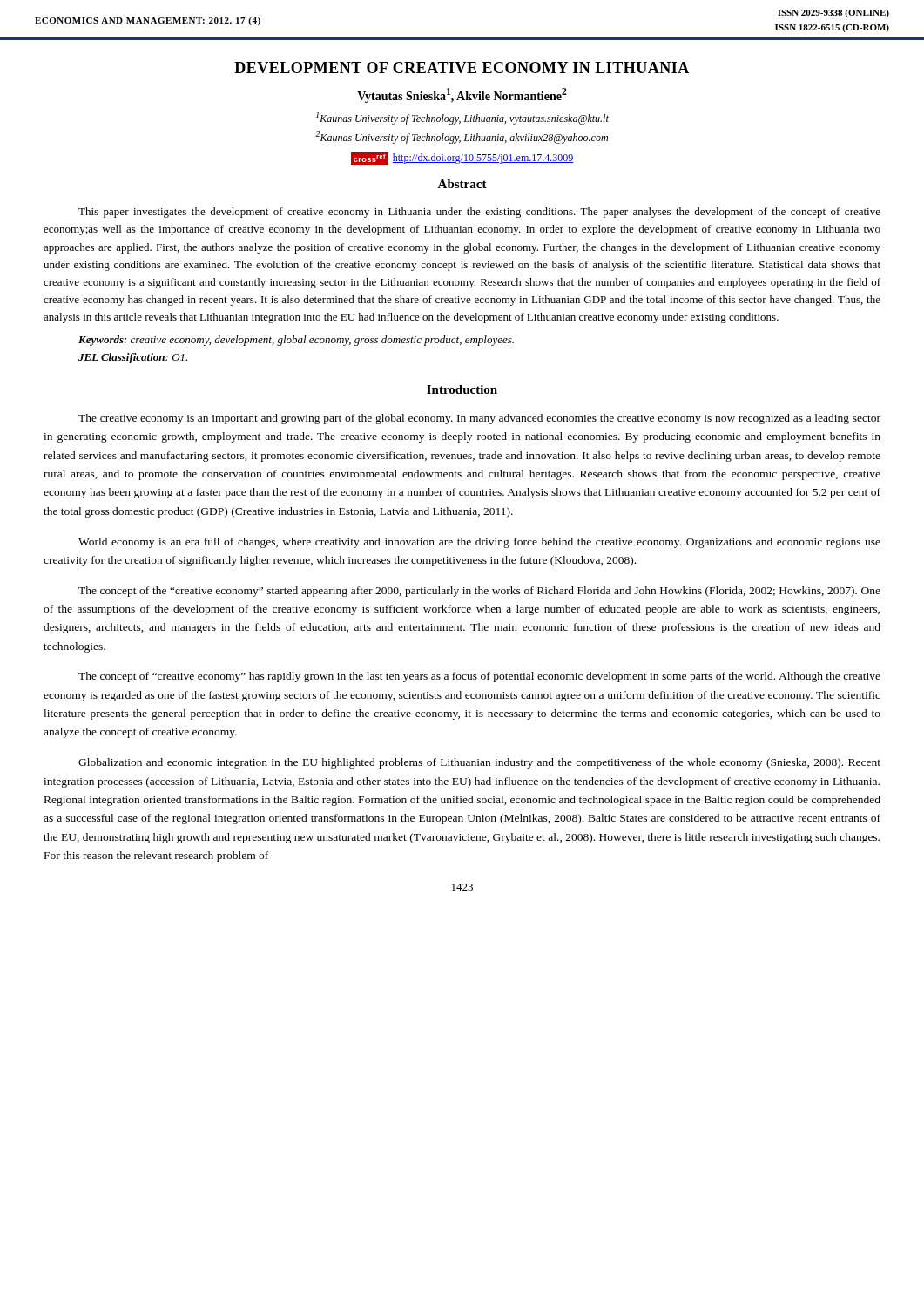Locate the title that opens with "DEVELOPMENT OF CREATIVE"
924x1307 pixels.
462,68
